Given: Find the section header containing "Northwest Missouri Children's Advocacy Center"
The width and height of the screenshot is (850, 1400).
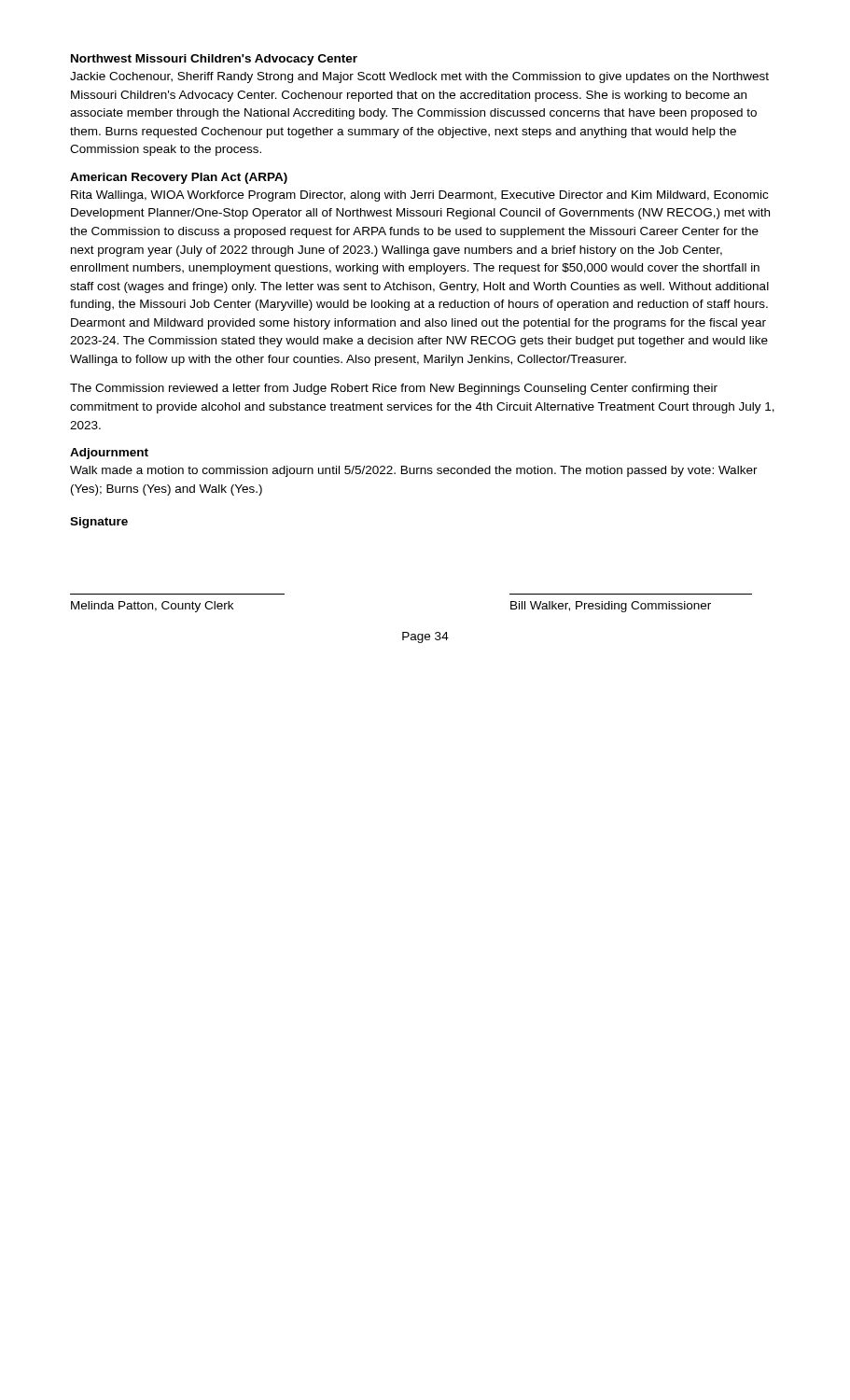Looking at the screenshot, I should click(x=214, y=58).
